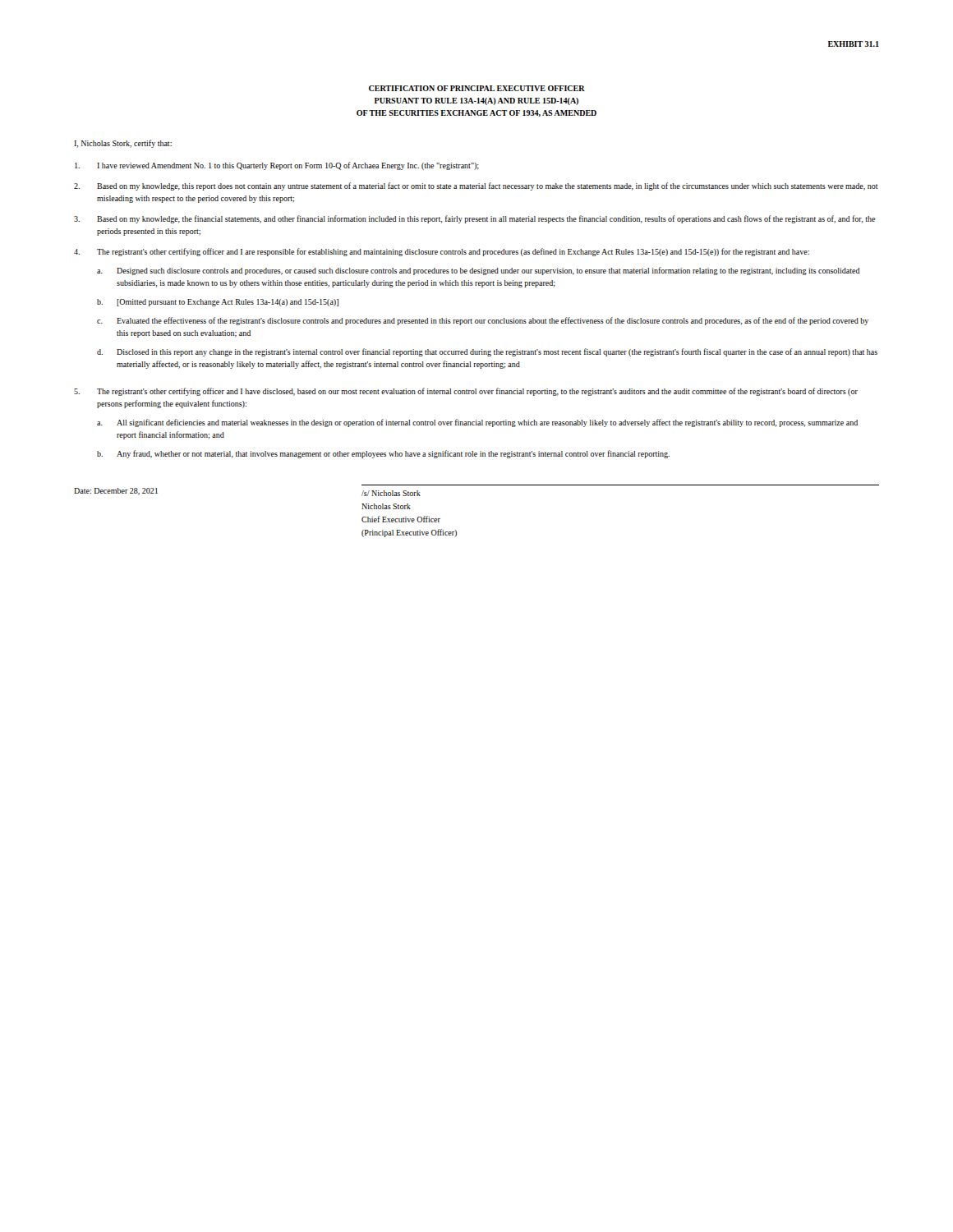Where is the passage that starts "a. Designed such"?
Screen dimensions: 1232x953
(488, 277)
